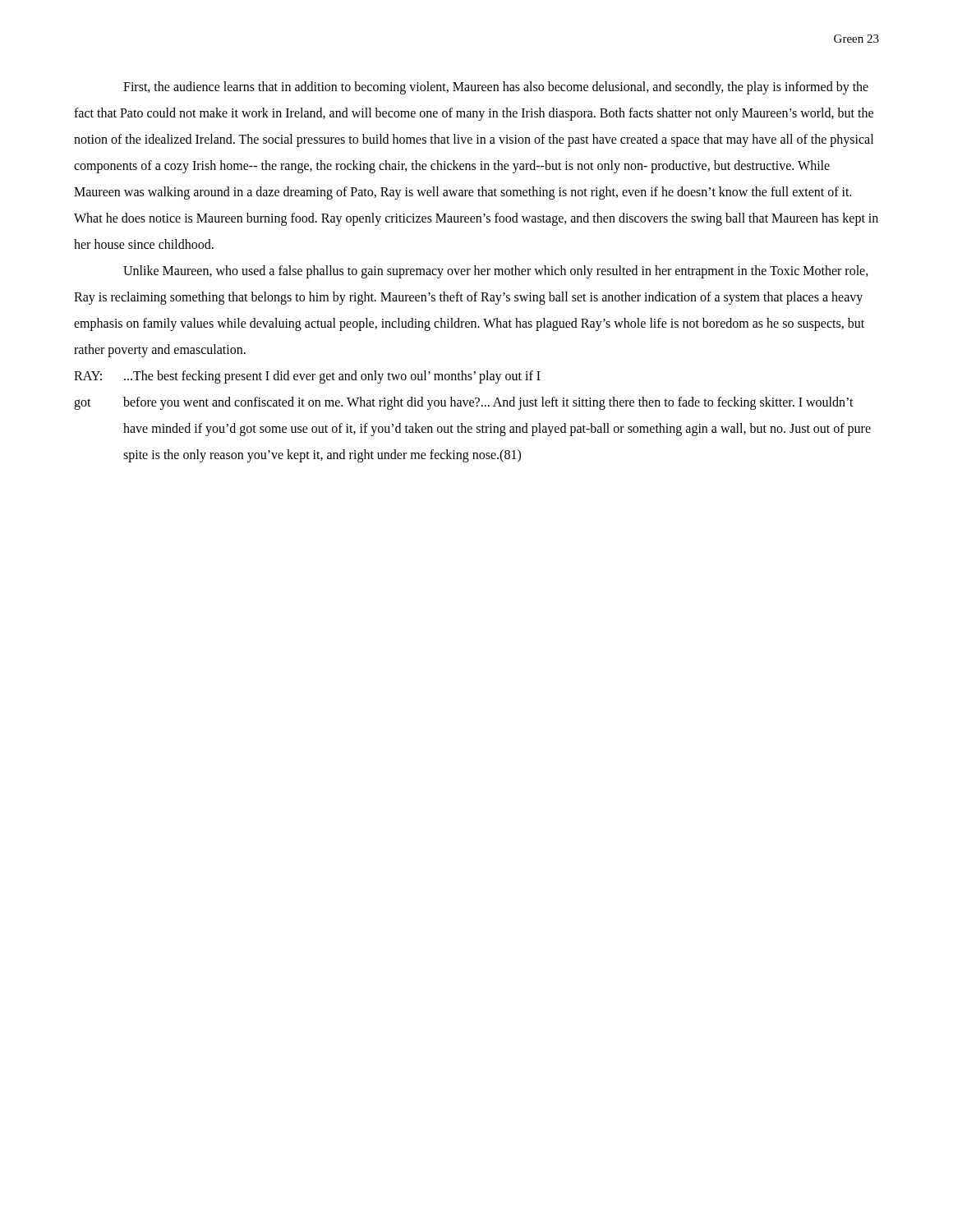This screenshot has width=953, height=1232.
Task: Click on the text block containing "Unlike Maureen, who used a"
Action: pos(471,310)
